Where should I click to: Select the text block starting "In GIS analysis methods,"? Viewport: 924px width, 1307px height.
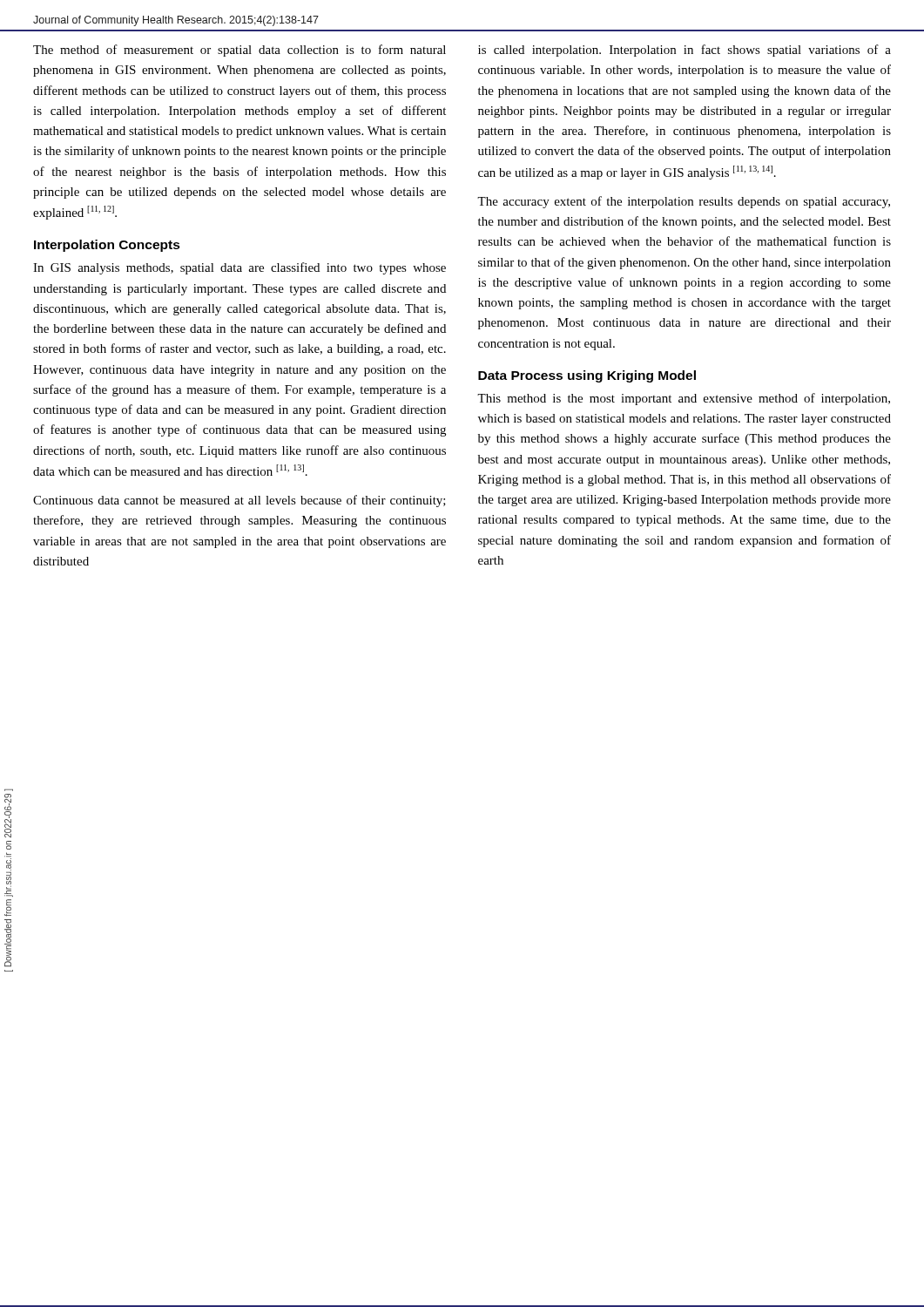(x=240, y=370)
